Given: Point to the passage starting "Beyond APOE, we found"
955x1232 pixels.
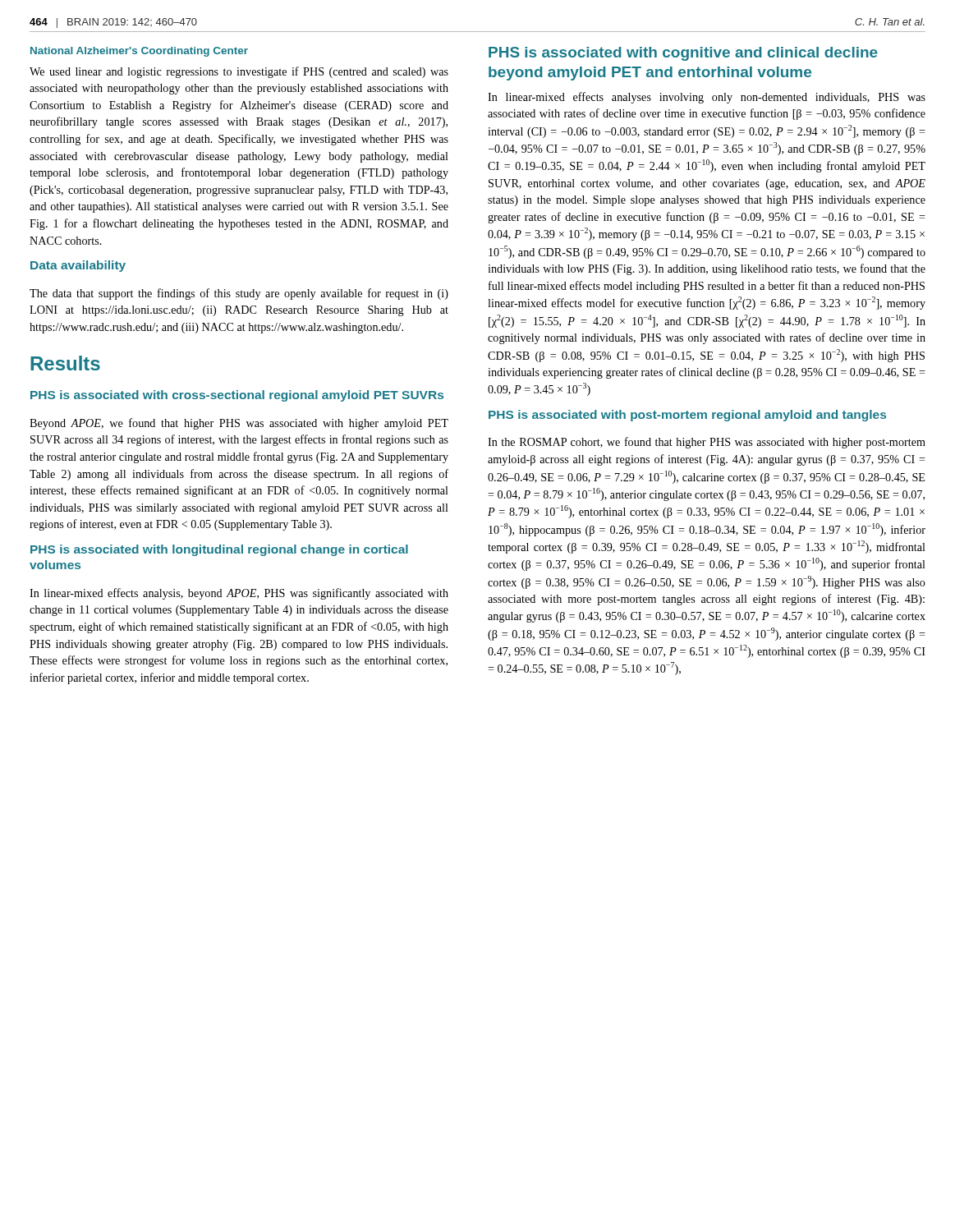Looking at the screenshot, I should (x=239, y=474).
